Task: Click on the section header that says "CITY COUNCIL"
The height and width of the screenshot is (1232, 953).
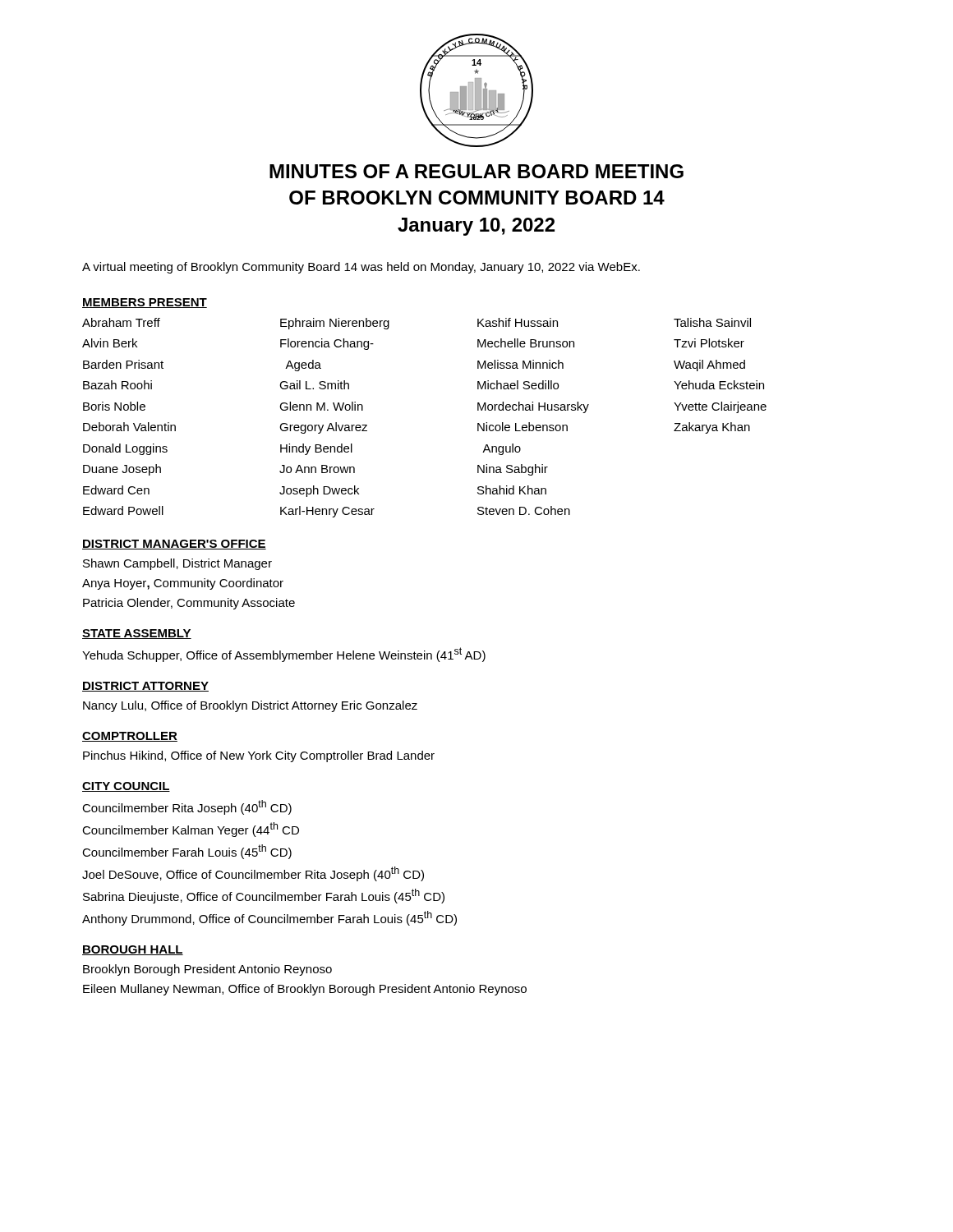Action: (x=126, y=785)
